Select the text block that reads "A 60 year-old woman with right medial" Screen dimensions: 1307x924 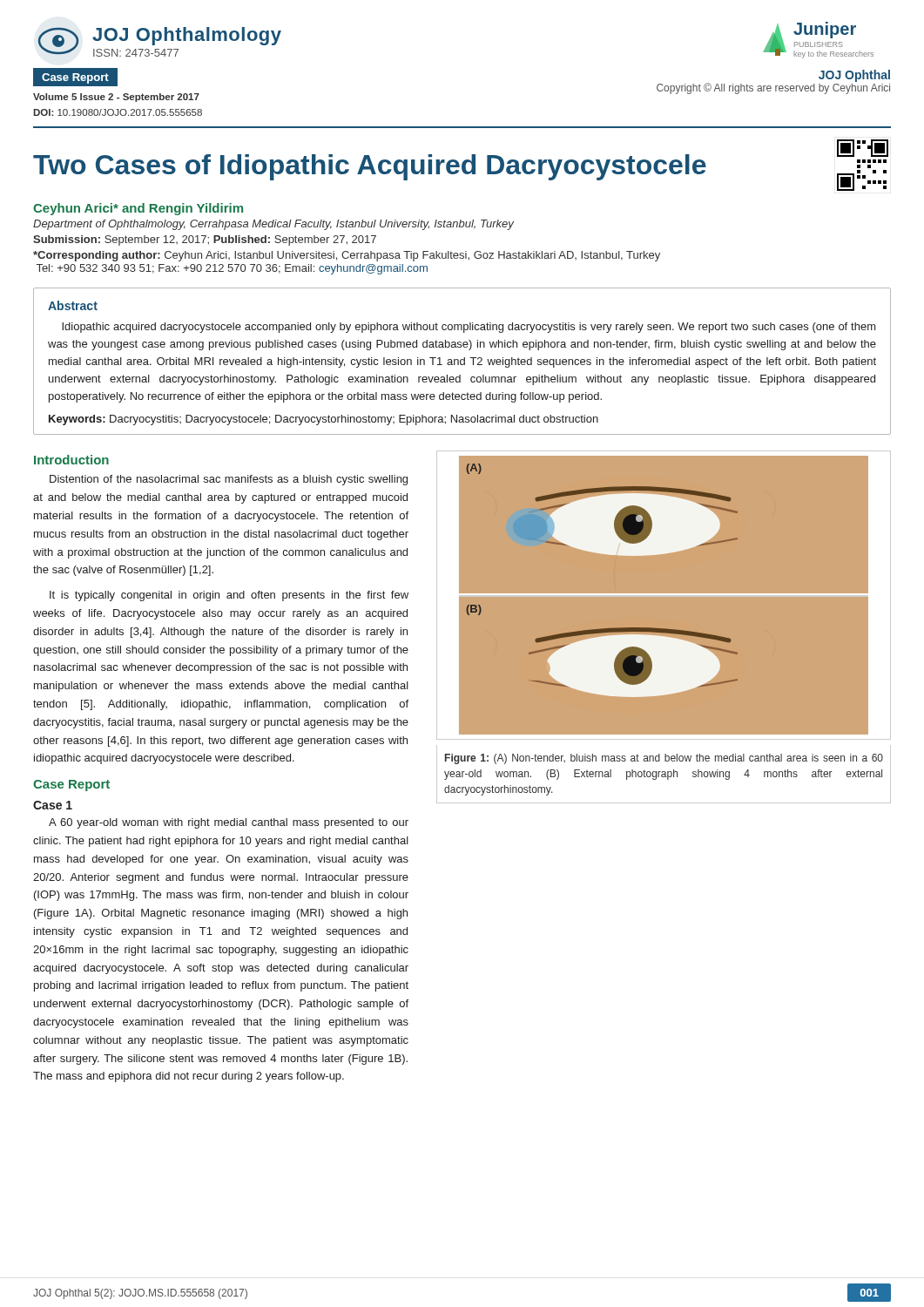(221, 950)
